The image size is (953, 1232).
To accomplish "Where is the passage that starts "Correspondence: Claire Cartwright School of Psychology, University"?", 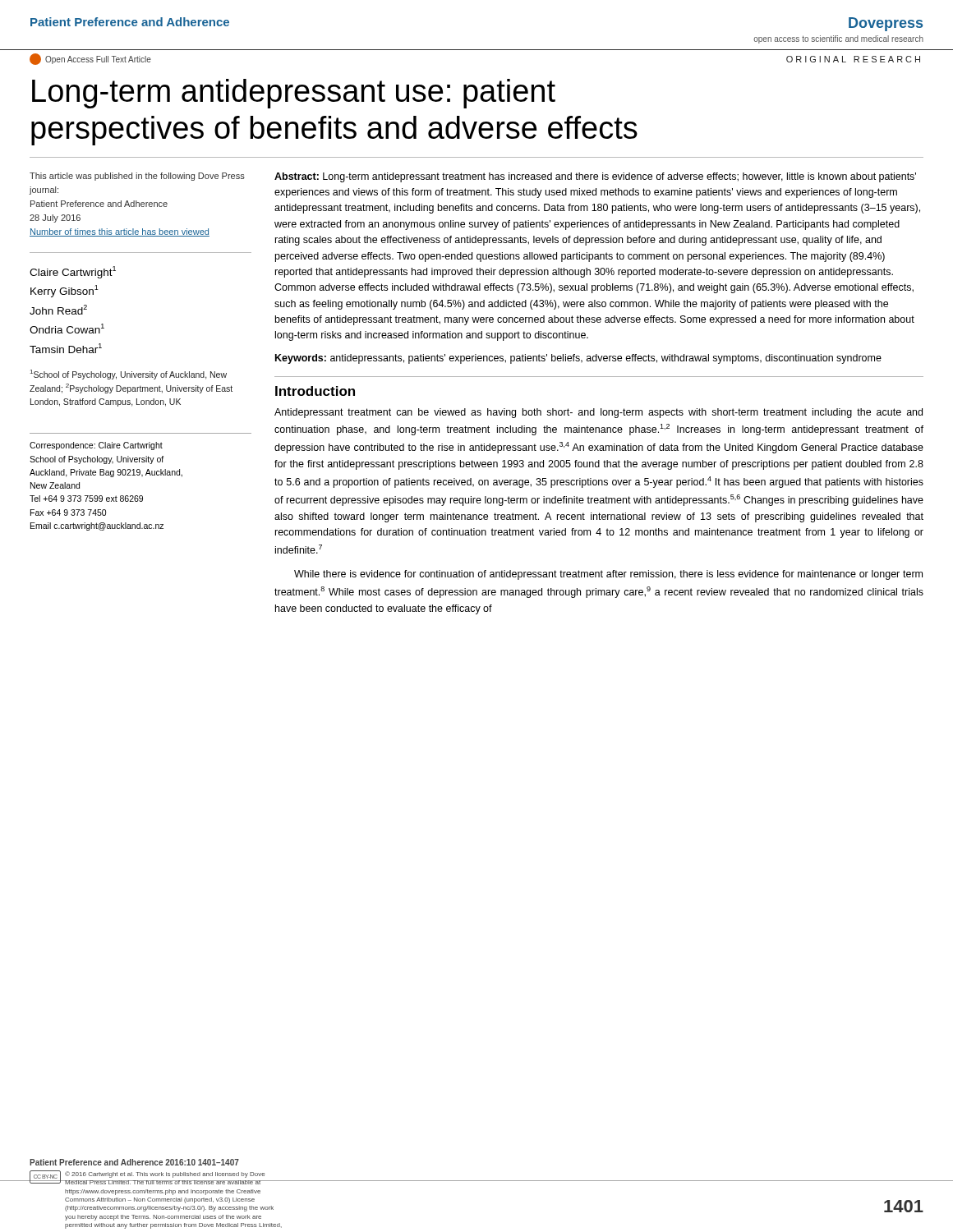I will [x=106, y=486].
